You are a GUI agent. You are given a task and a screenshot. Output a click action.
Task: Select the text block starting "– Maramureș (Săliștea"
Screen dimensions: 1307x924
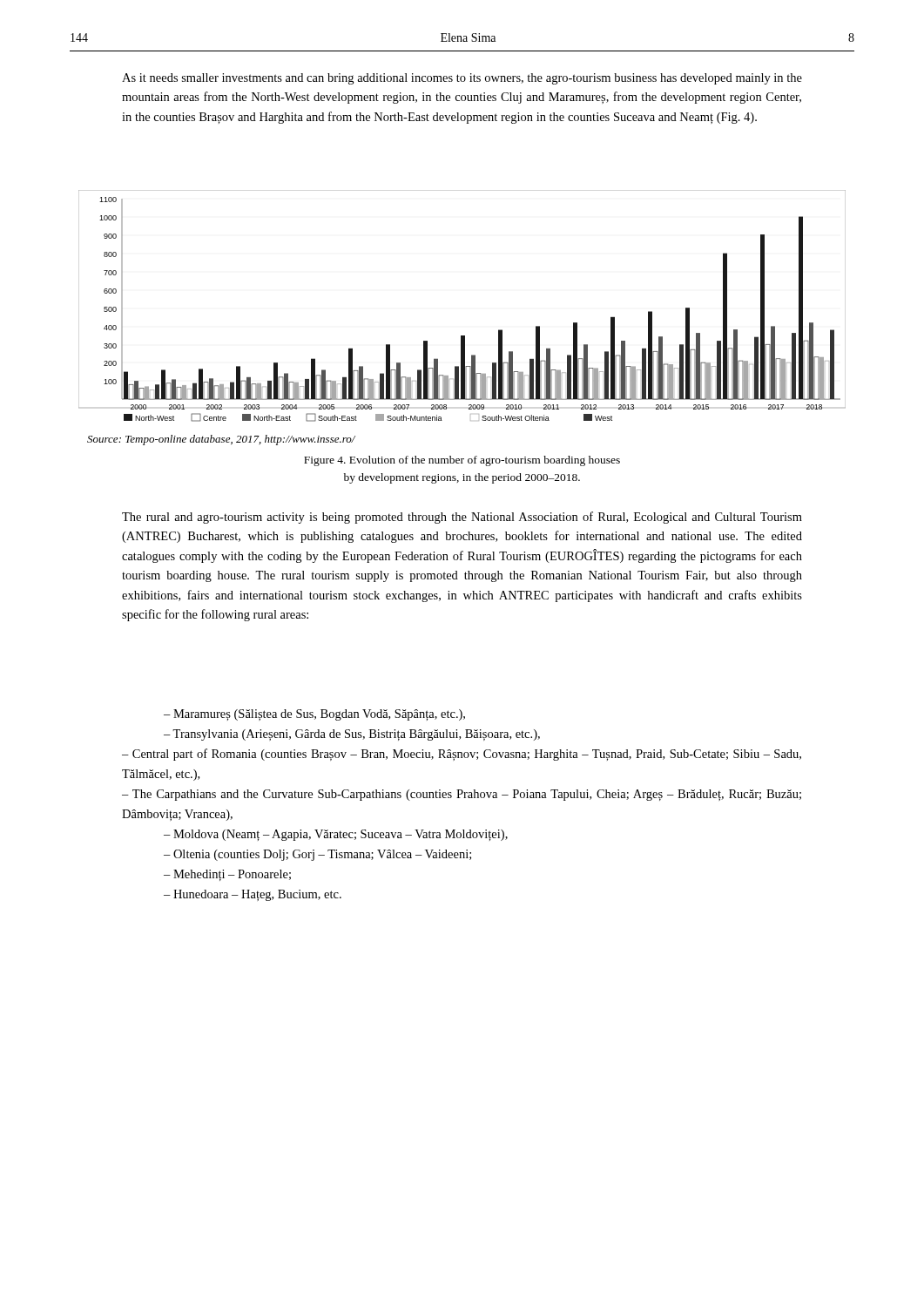click(x=315, y=714)
